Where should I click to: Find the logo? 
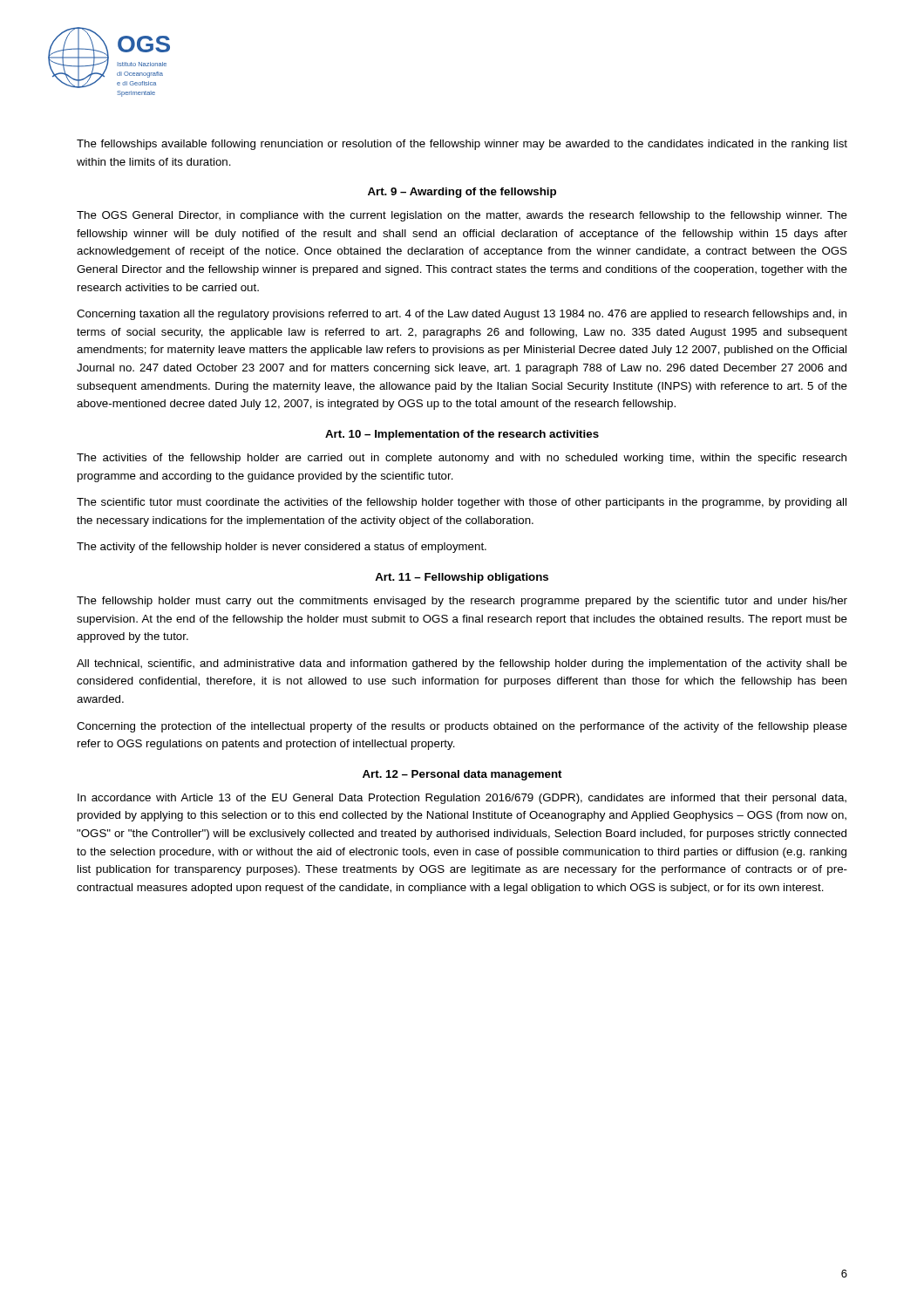pos(113,68)
